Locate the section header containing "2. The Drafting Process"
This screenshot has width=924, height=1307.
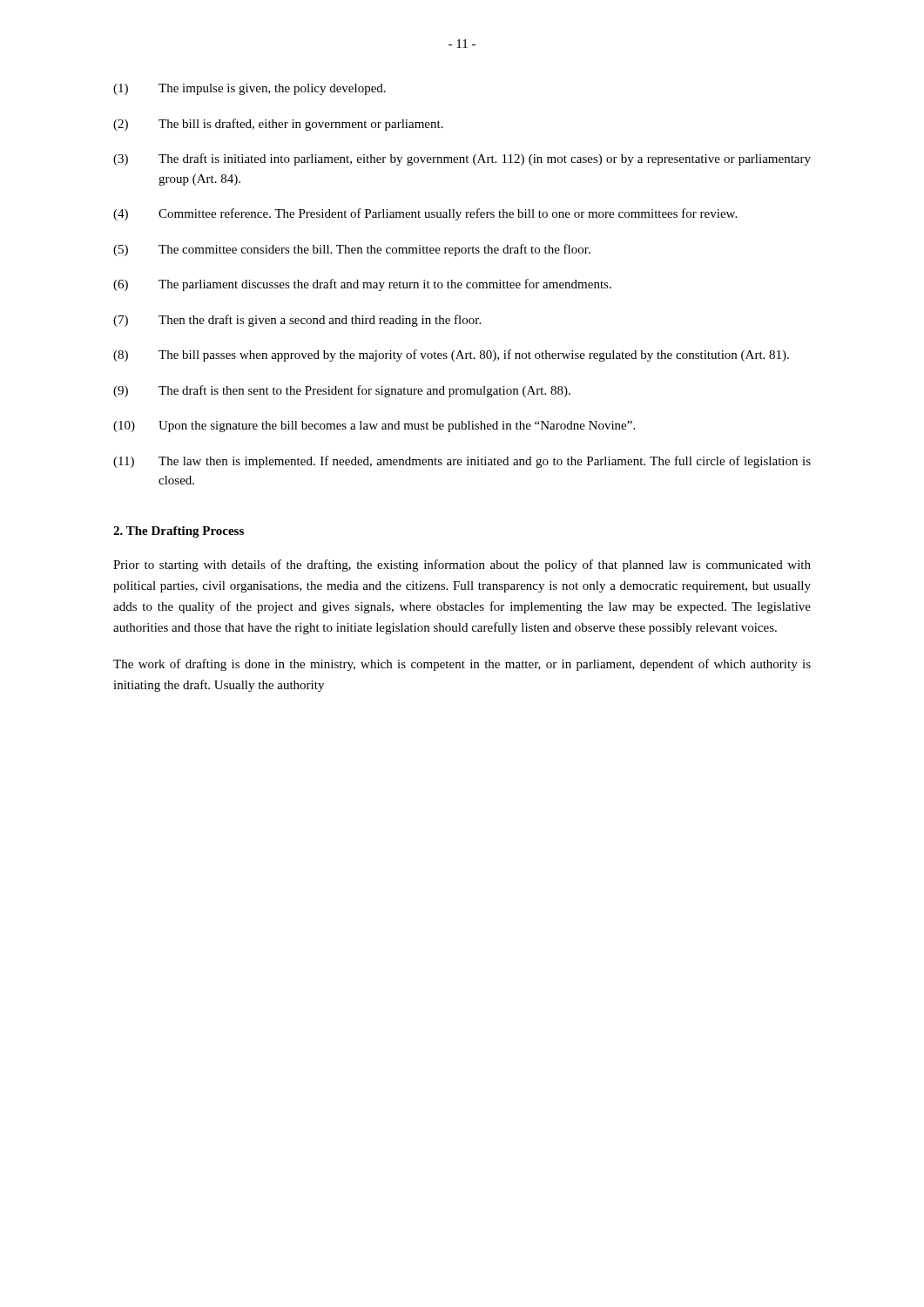(x=179, y=530)
